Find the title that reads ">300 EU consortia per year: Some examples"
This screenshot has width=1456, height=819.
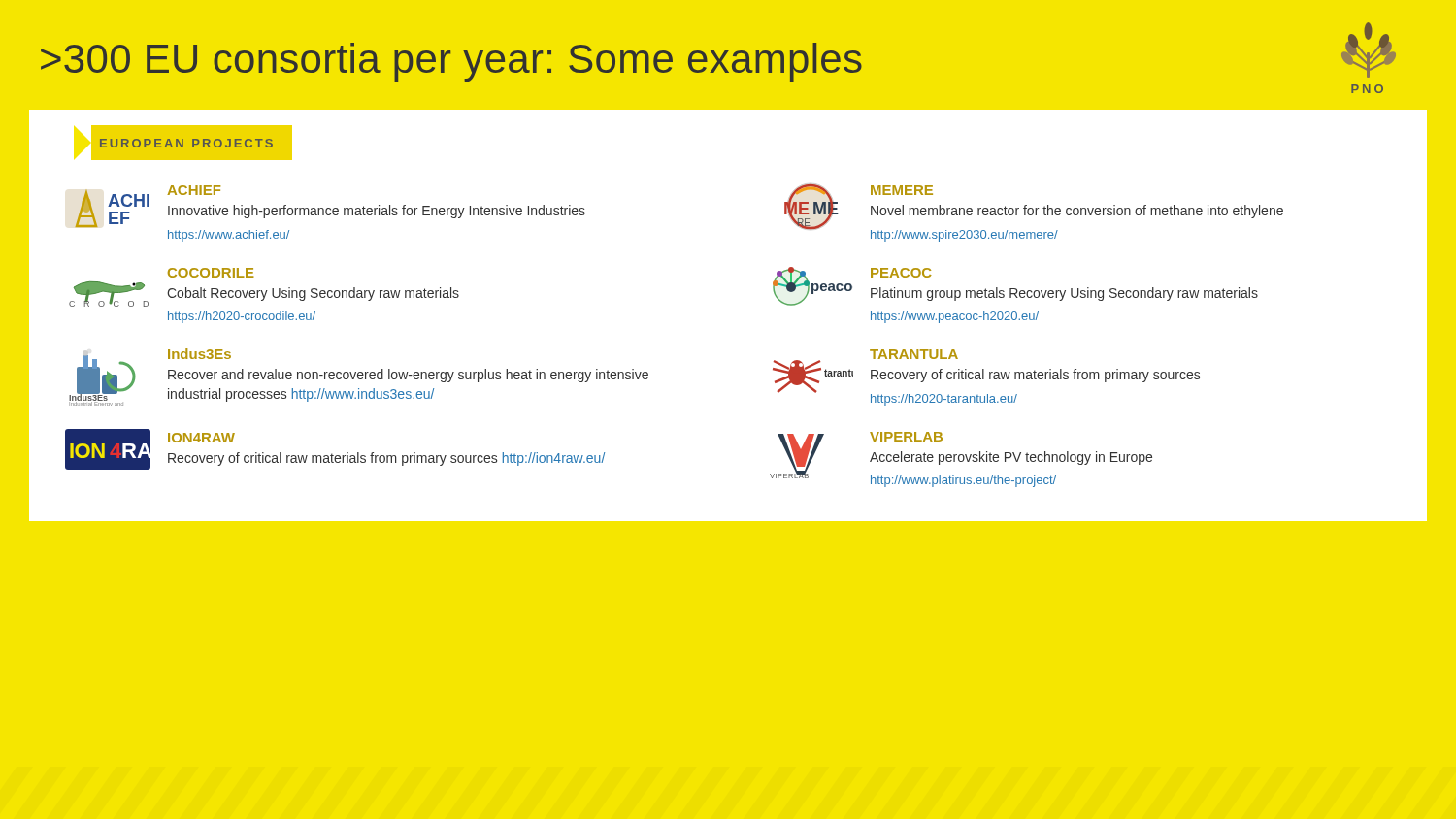coord(723,59)
